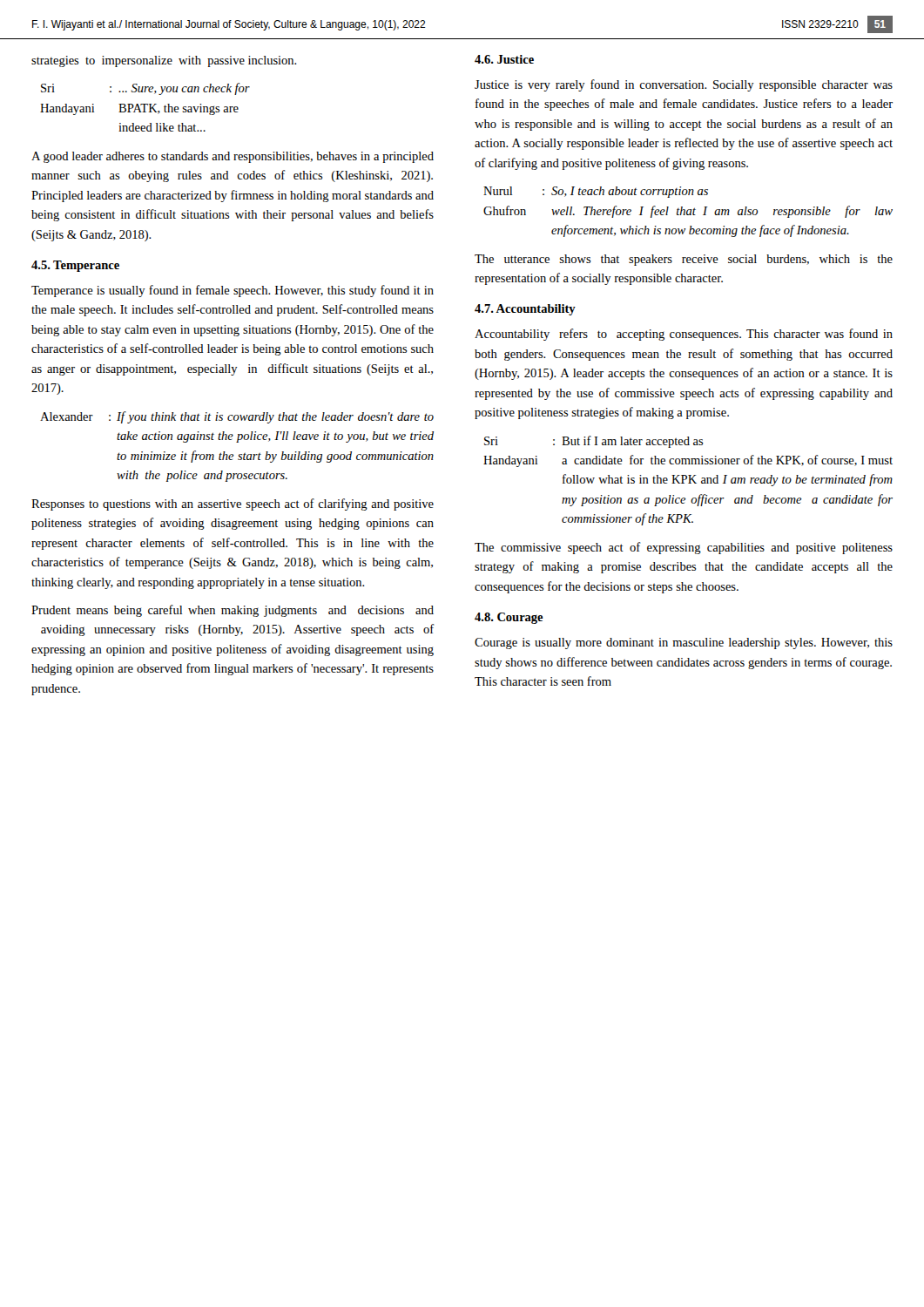Locate the region starting "4.8. Courage"
The height and width of the screenshot is (1307, 924).
509,617
